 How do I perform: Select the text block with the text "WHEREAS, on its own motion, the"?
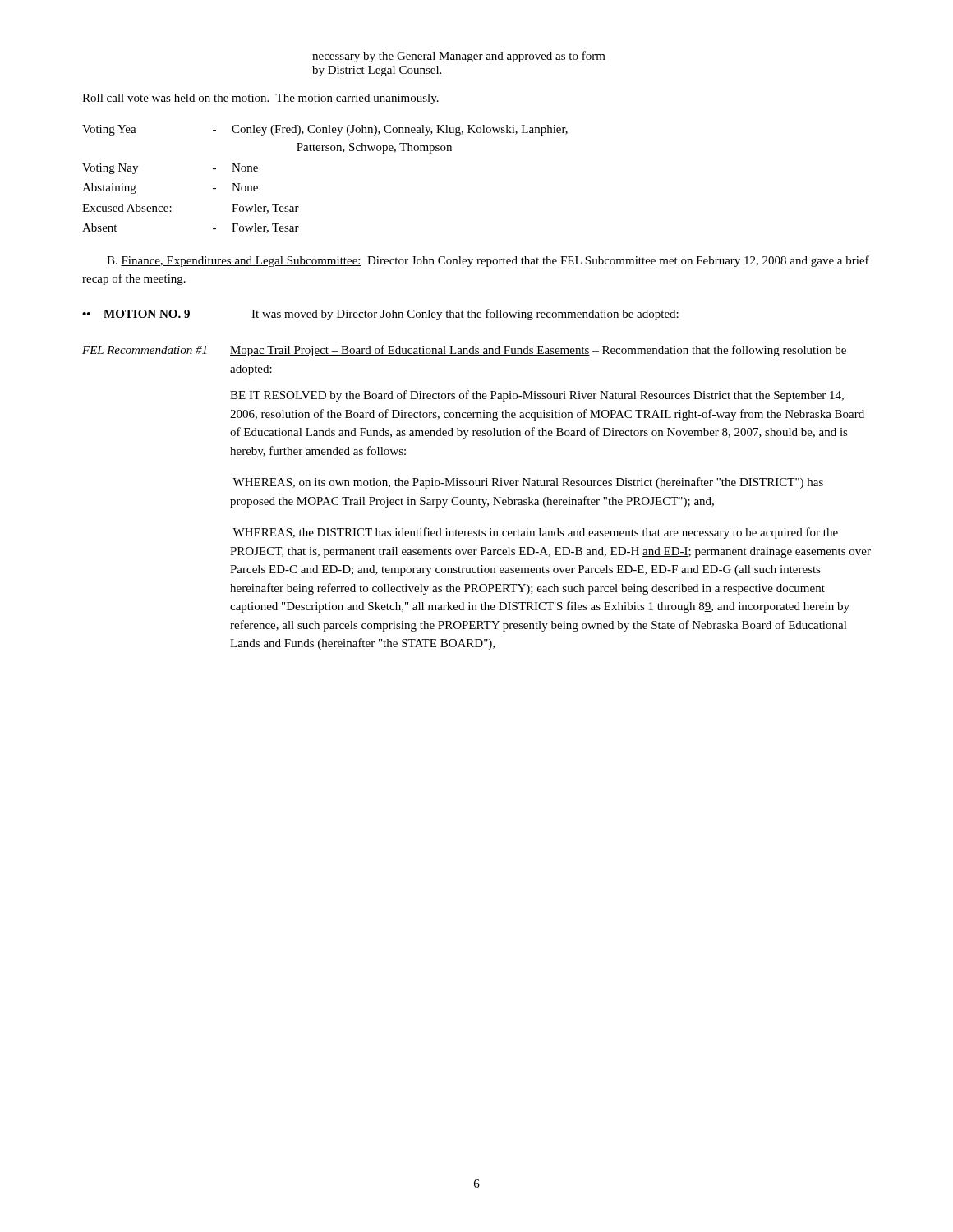(527, 491)
